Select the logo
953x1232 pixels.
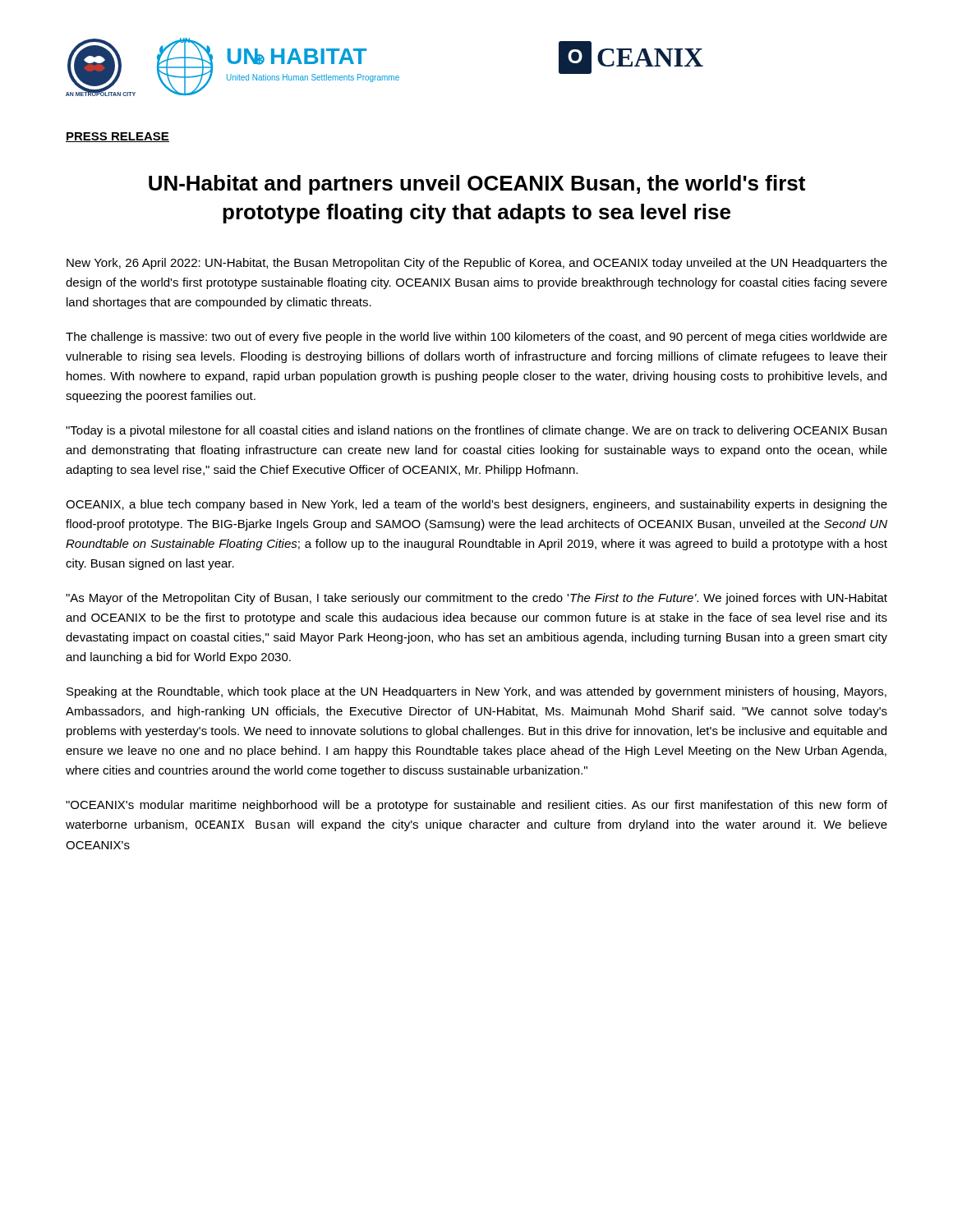click(476, 69)
